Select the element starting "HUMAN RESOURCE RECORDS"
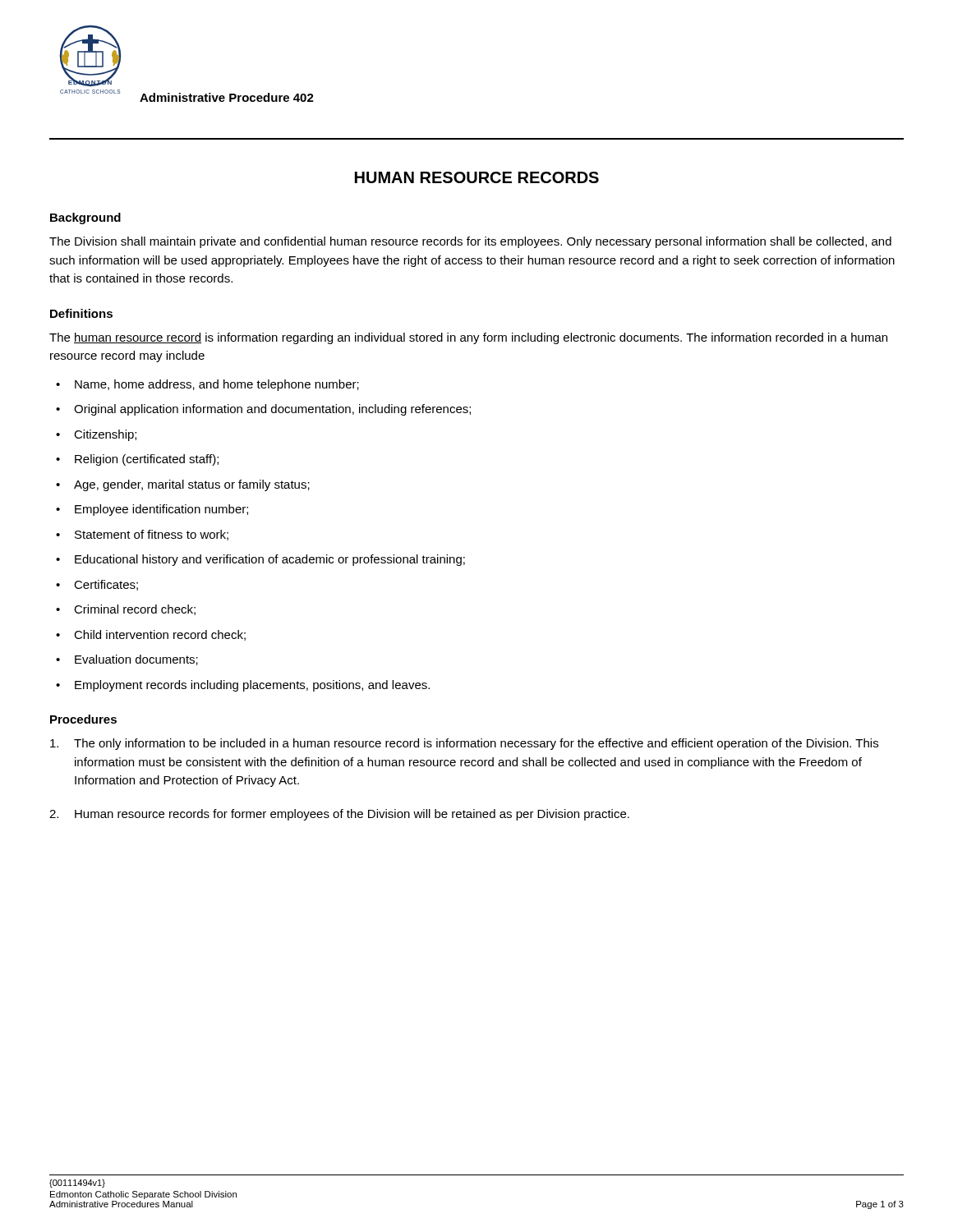Viewport: 953px width, 1232px height. 476,177
